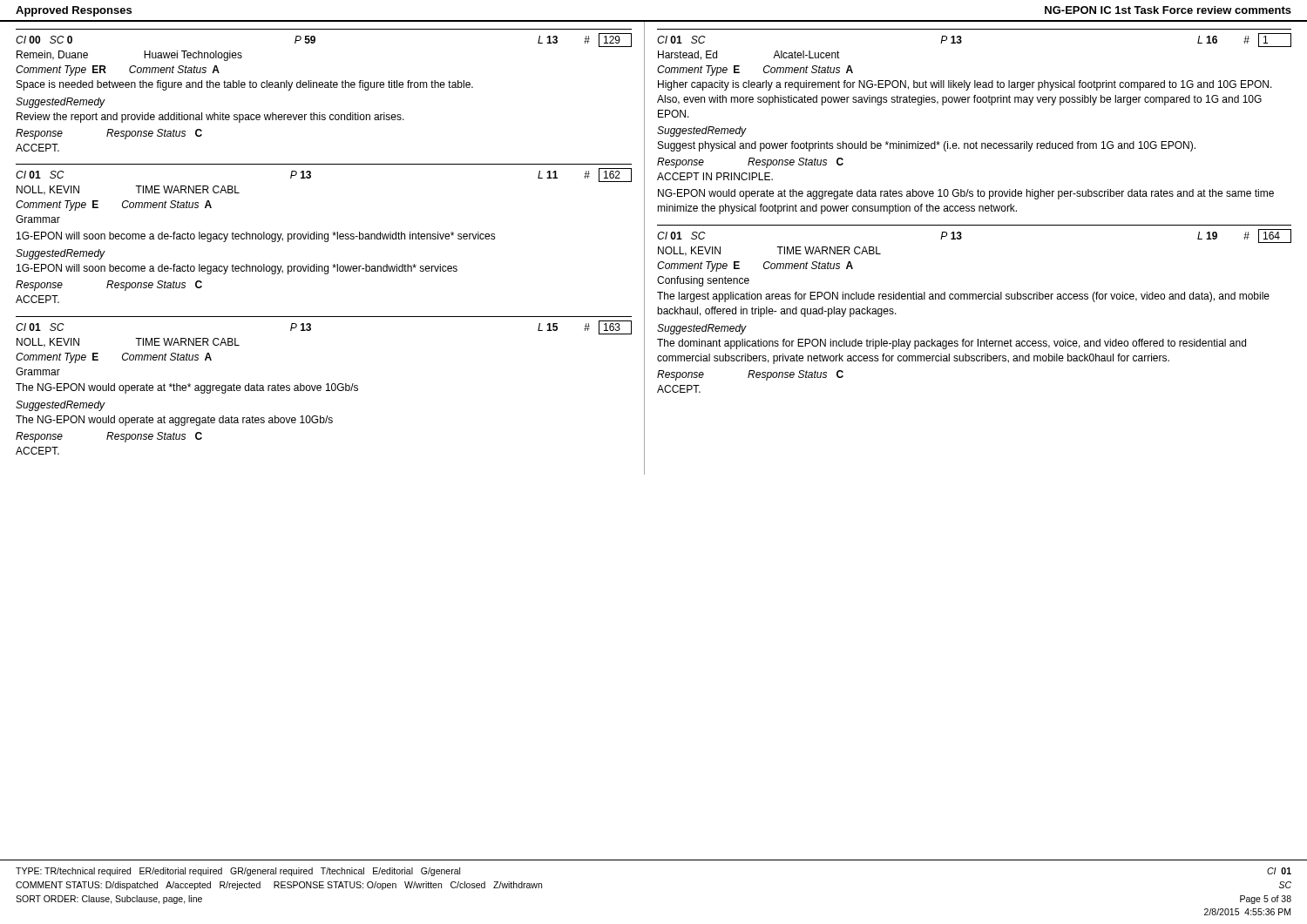The height and width of the screenshot is (924, 1307).
Task: Where is the passage that starts "CI 01 SC P 13 L 11 #"?
Action: [x=324, y=238]
